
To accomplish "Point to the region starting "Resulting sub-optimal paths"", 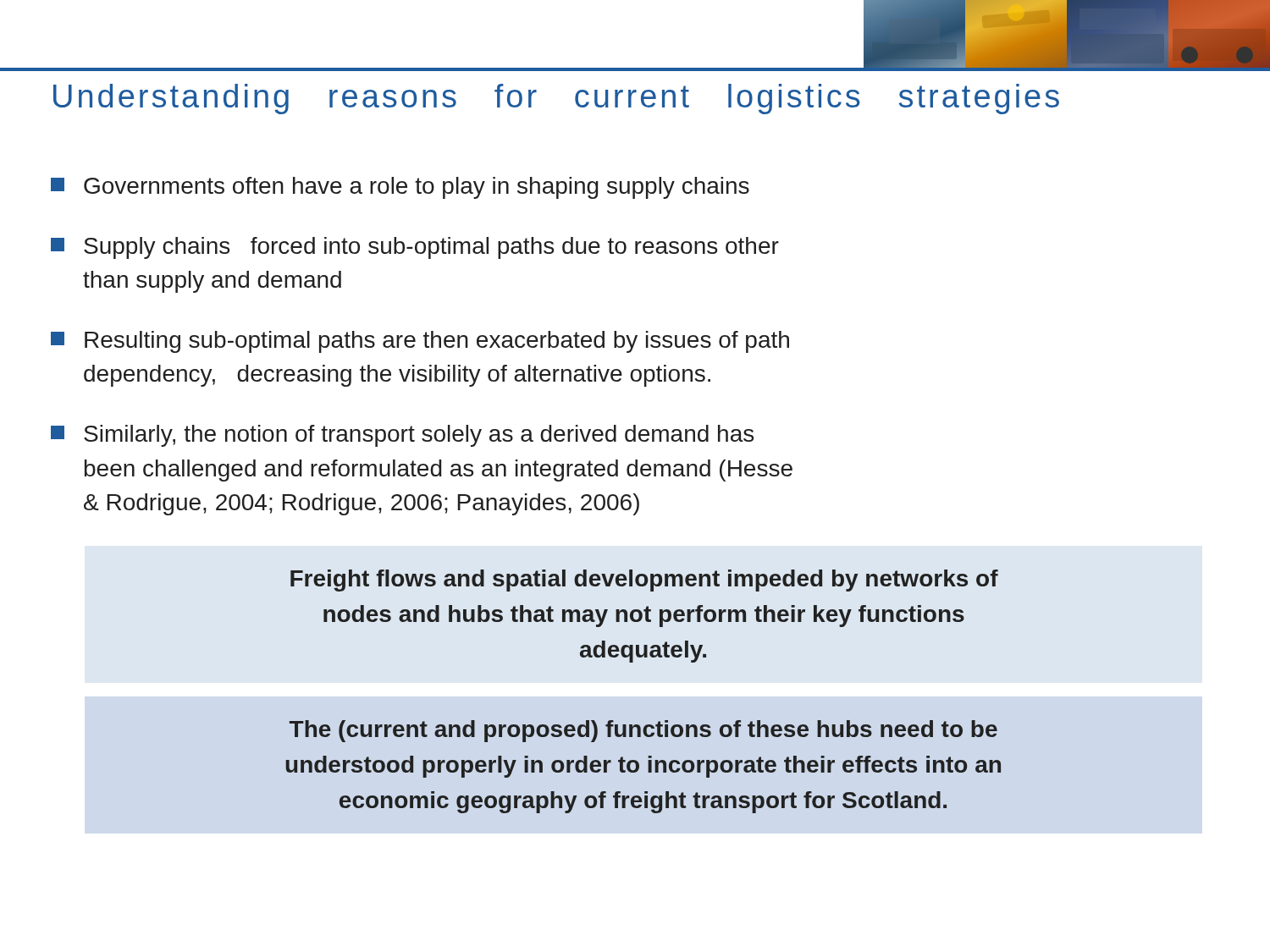I will [421, 357].
